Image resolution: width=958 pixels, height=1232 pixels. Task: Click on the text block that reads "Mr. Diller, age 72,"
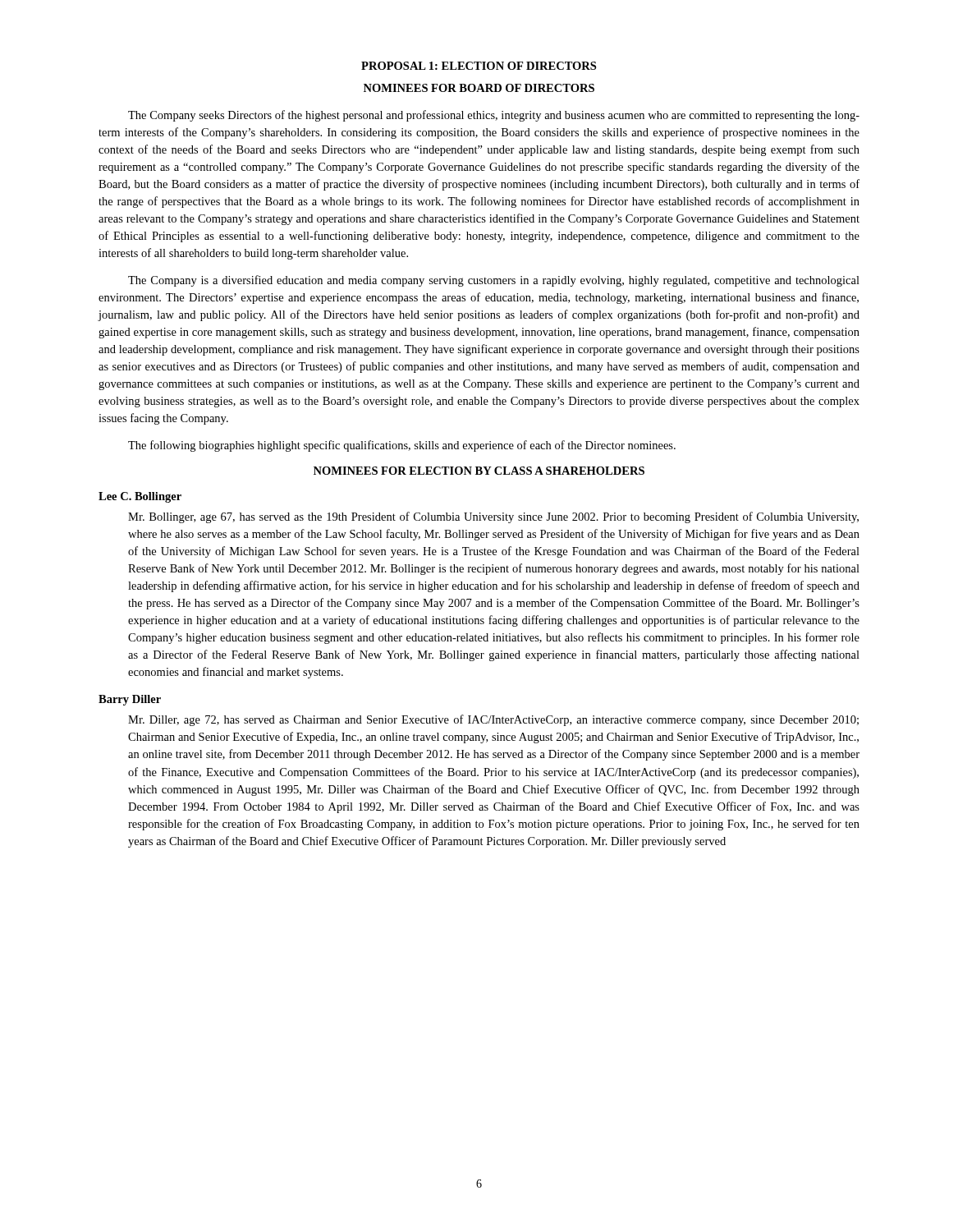[x=494, y=780]
